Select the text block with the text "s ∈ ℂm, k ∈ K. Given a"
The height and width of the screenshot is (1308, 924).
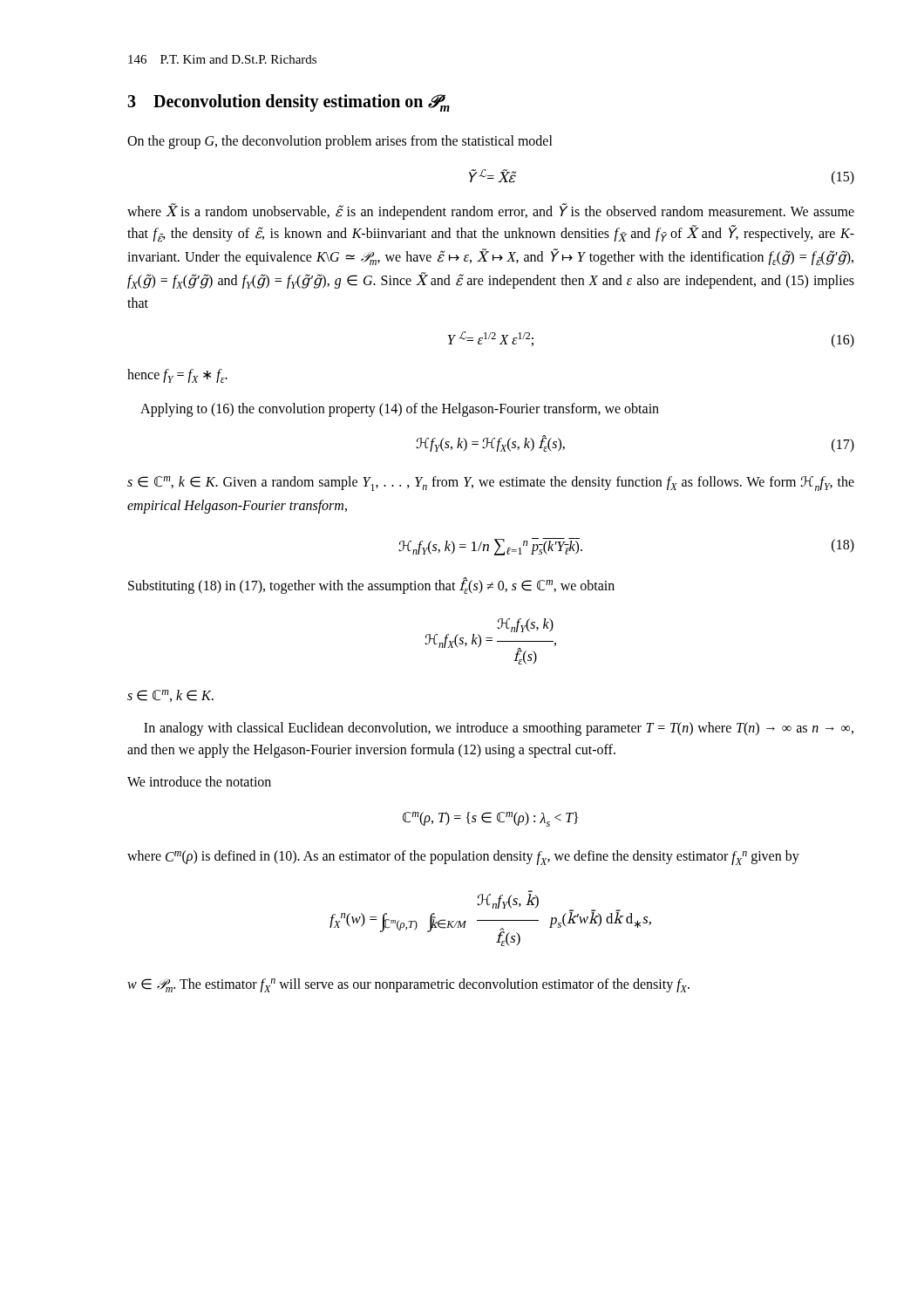[491, 492]
